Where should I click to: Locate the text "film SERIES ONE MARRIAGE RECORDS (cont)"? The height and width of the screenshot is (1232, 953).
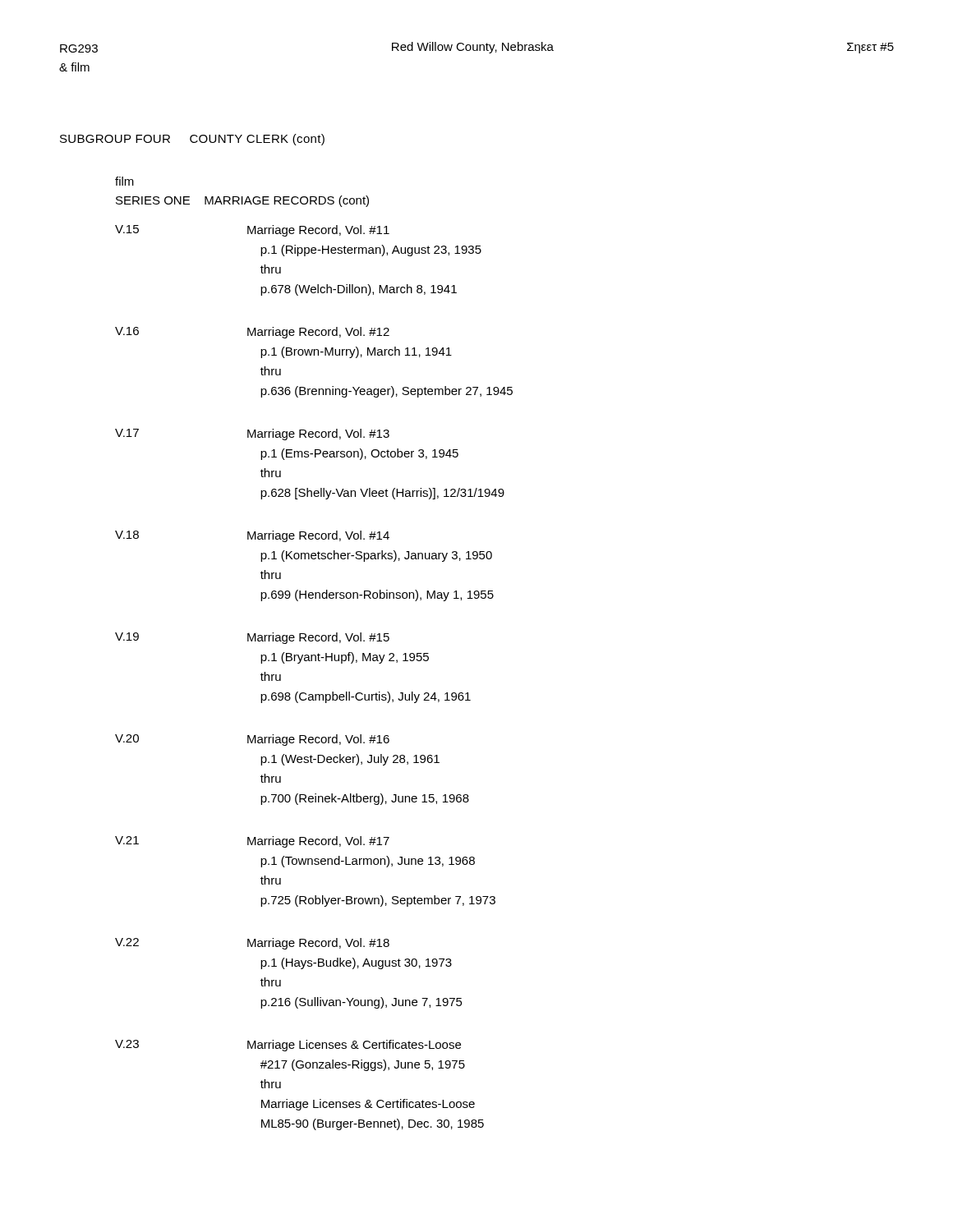coord(242,190)
